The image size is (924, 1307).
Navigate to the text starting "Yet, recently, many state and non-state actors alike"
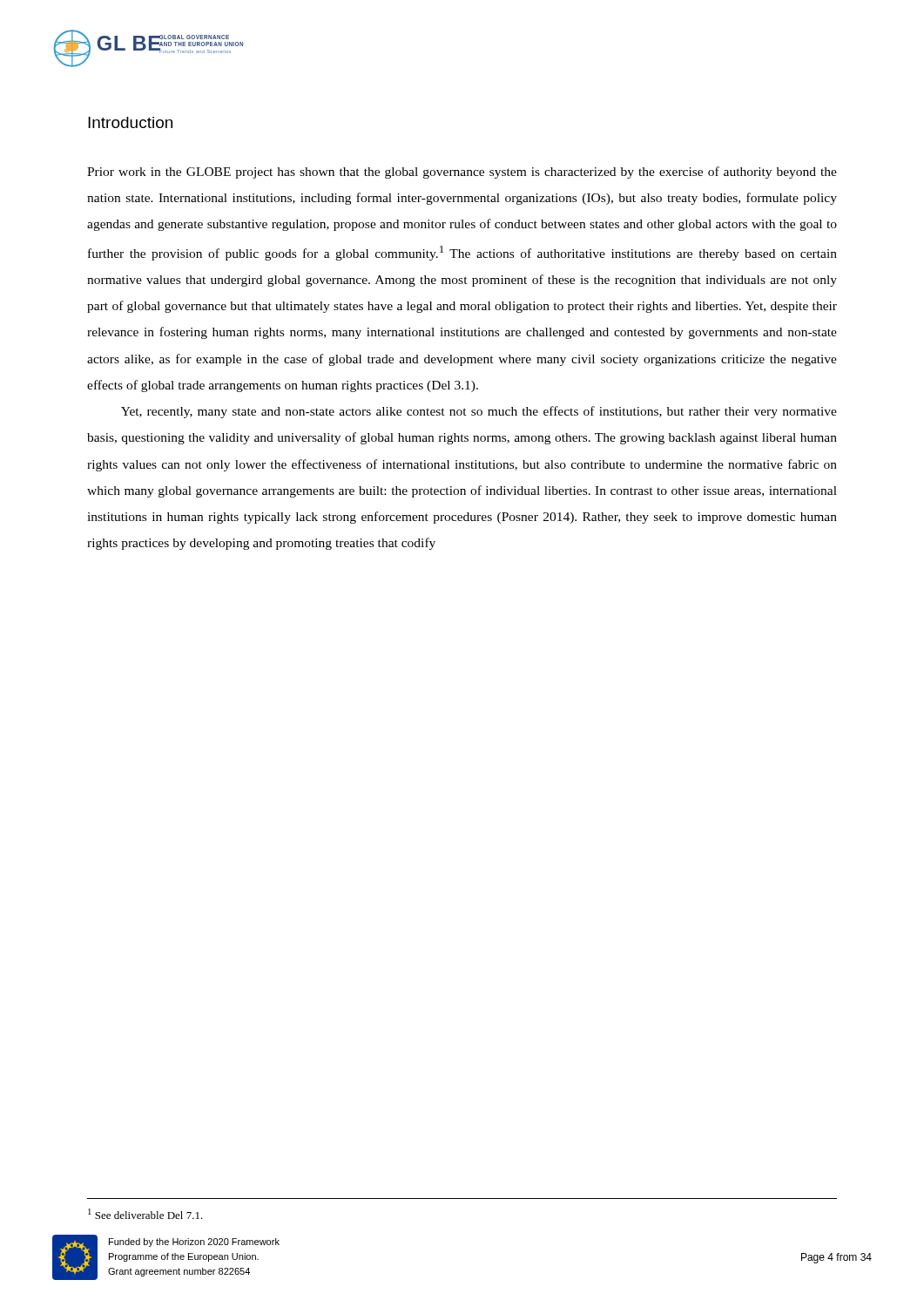coord(462,477)
